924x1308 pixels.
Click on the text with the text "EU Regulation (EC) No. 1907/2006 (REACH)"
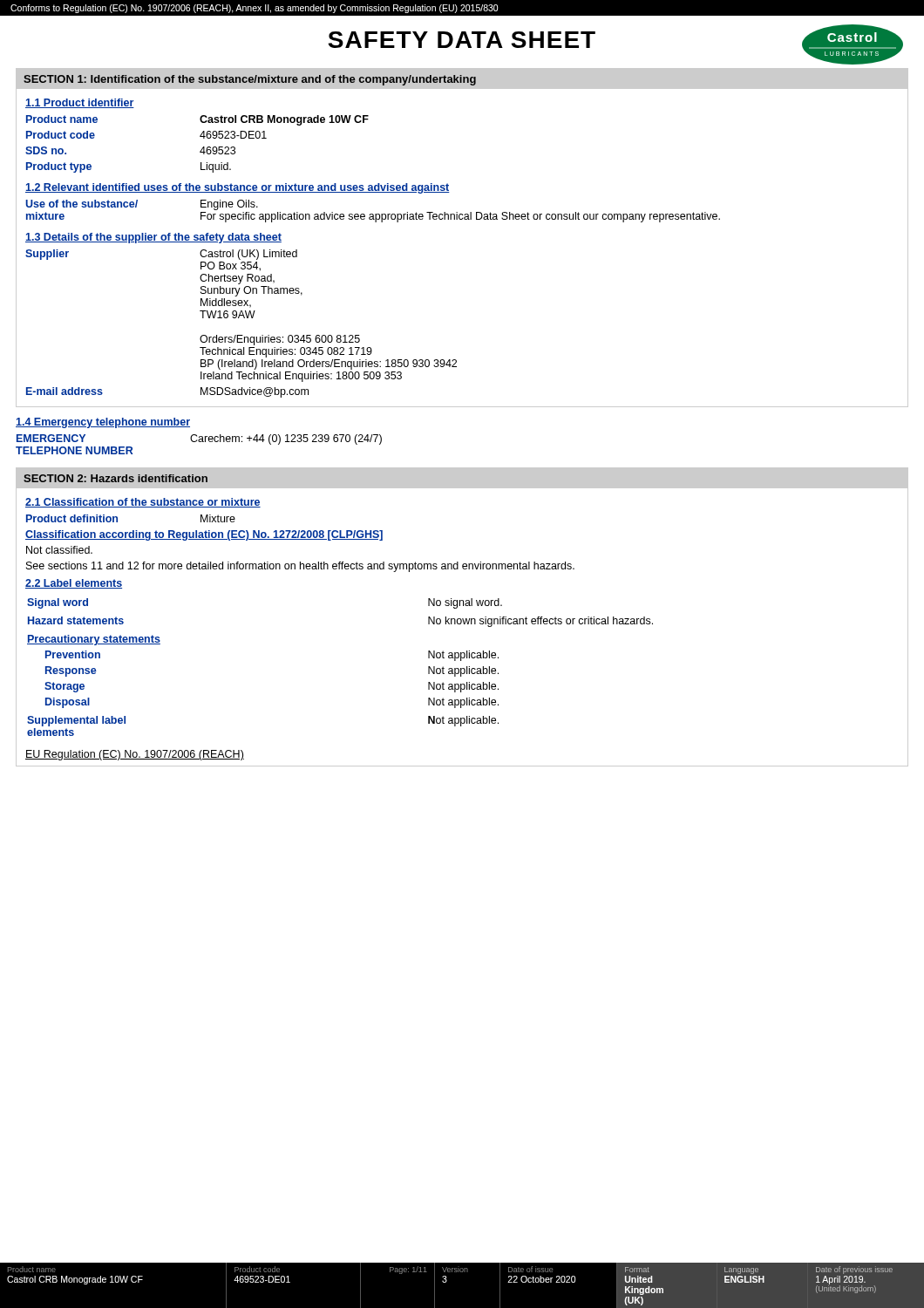click(x=135, y=754)
